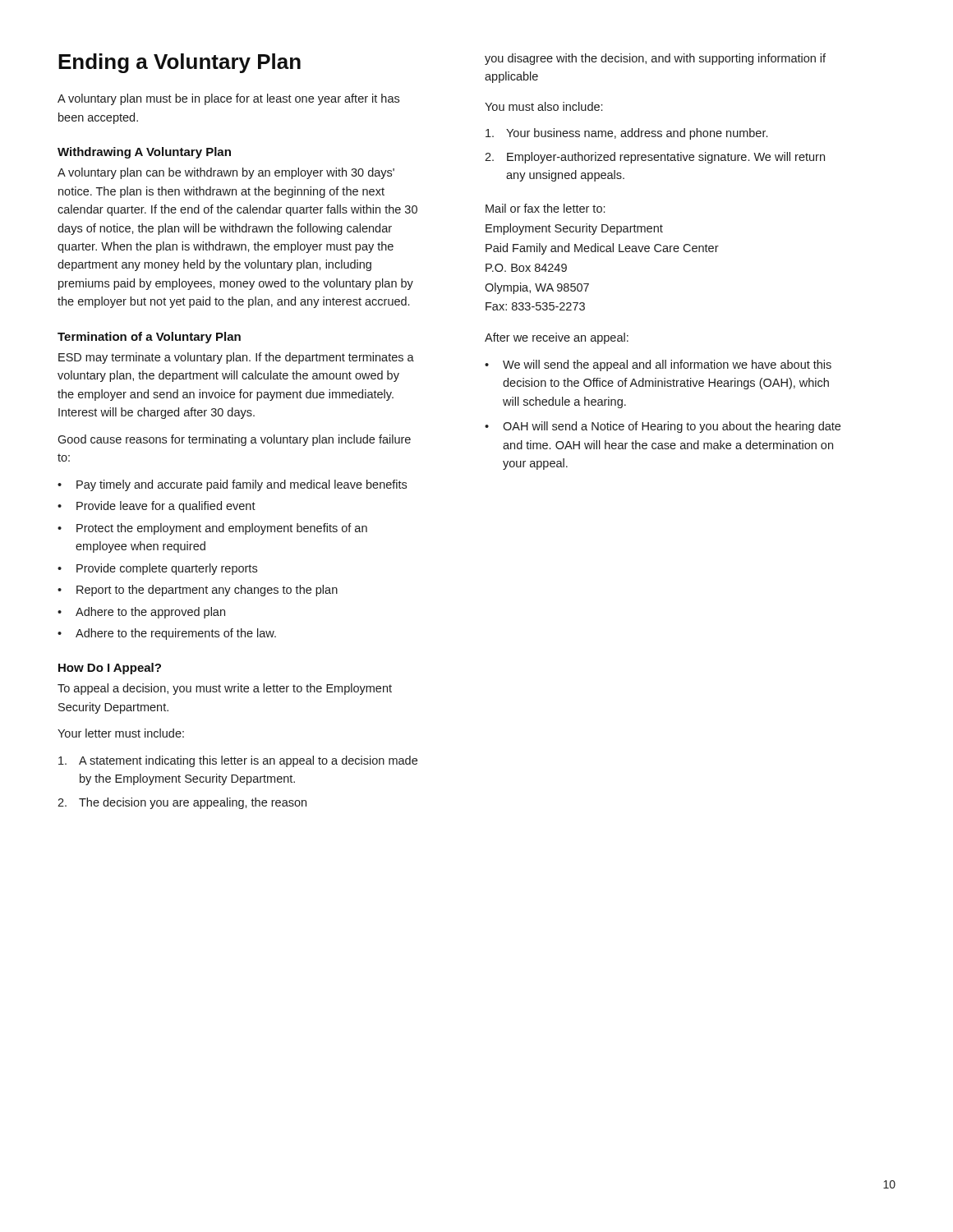Navigate to the text block starting "Withdrawing A Voluntary Plan"
The height and width of the screenshot is (1232, 953).
pos(145,152)
